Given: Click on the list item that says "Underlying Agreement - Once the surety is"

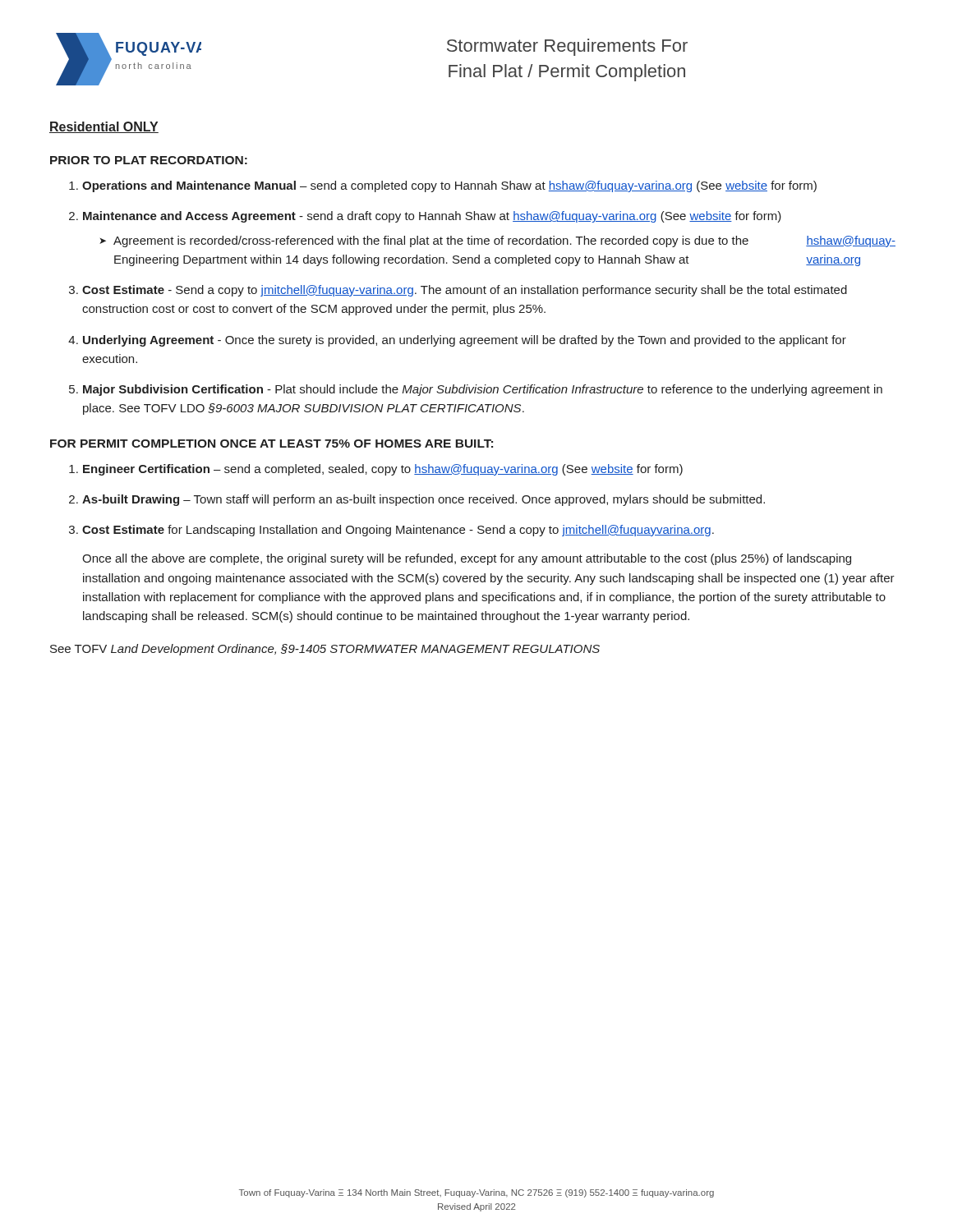Looking at the screenshot, I should 464,349.
